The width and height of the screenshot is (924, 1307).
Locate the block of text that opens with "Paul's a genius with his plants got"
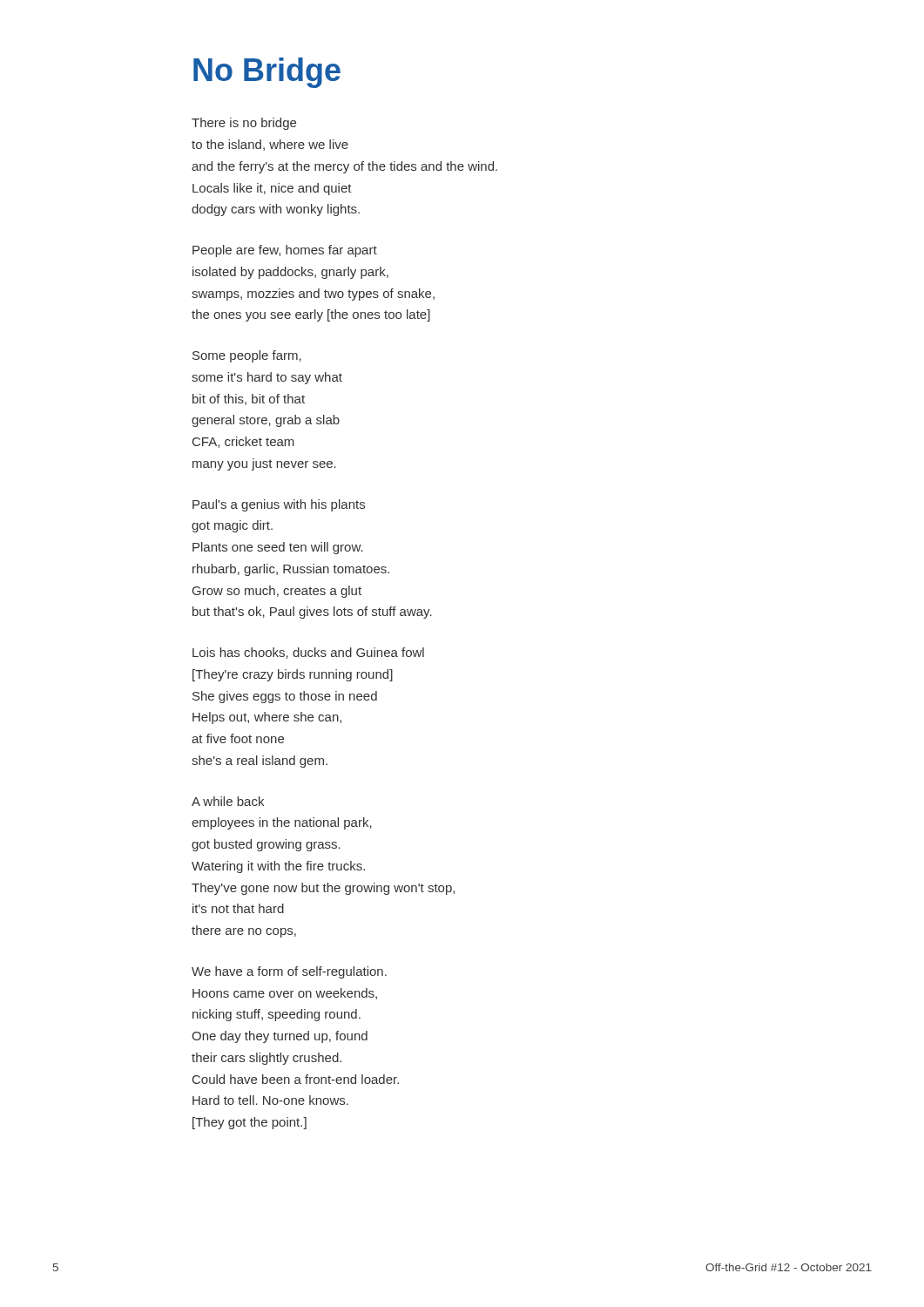279,505
